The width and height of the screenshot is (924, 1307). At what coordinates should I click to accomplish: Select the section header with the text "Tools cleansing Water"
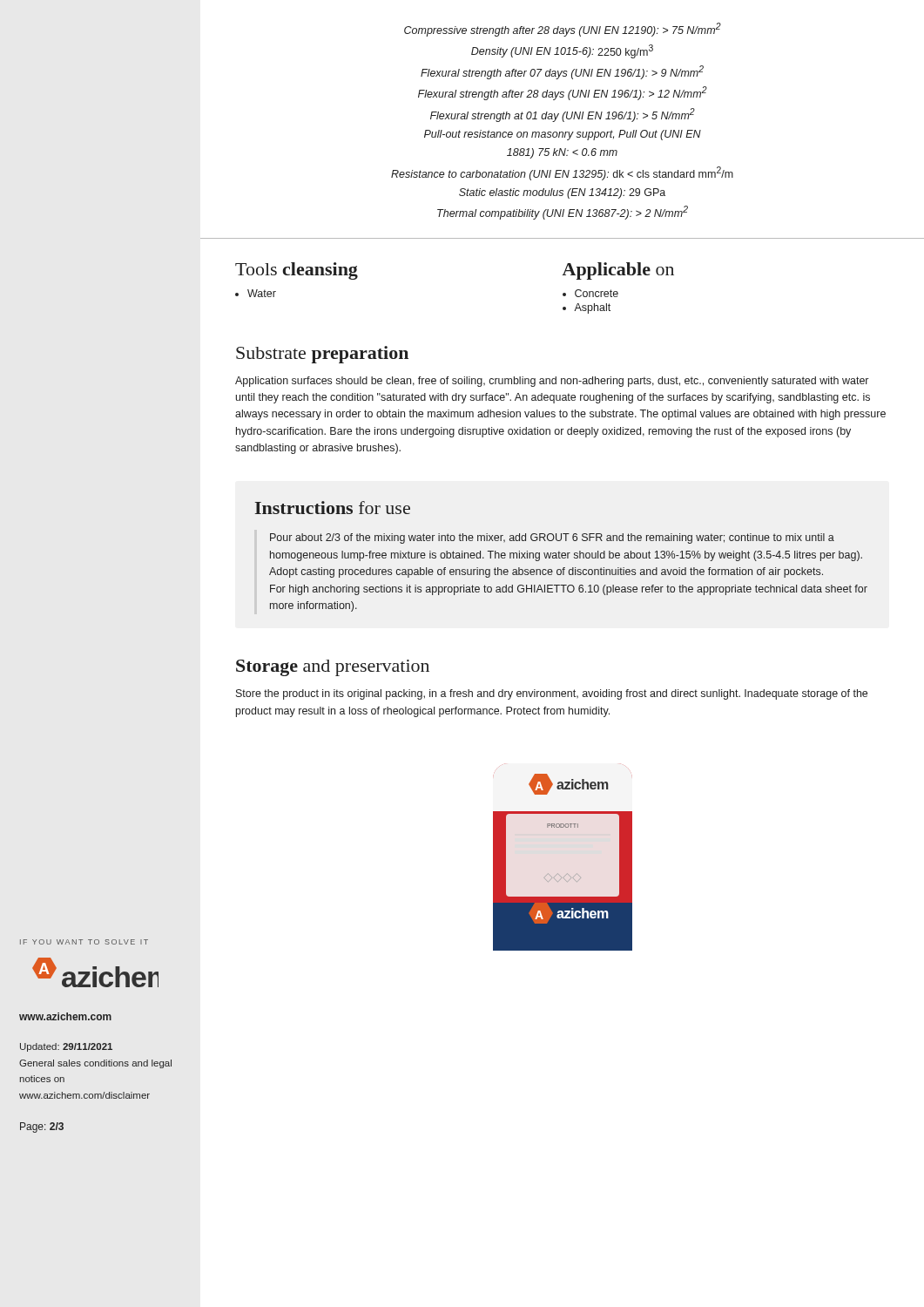pyautogui.click(x=297, y=271)
